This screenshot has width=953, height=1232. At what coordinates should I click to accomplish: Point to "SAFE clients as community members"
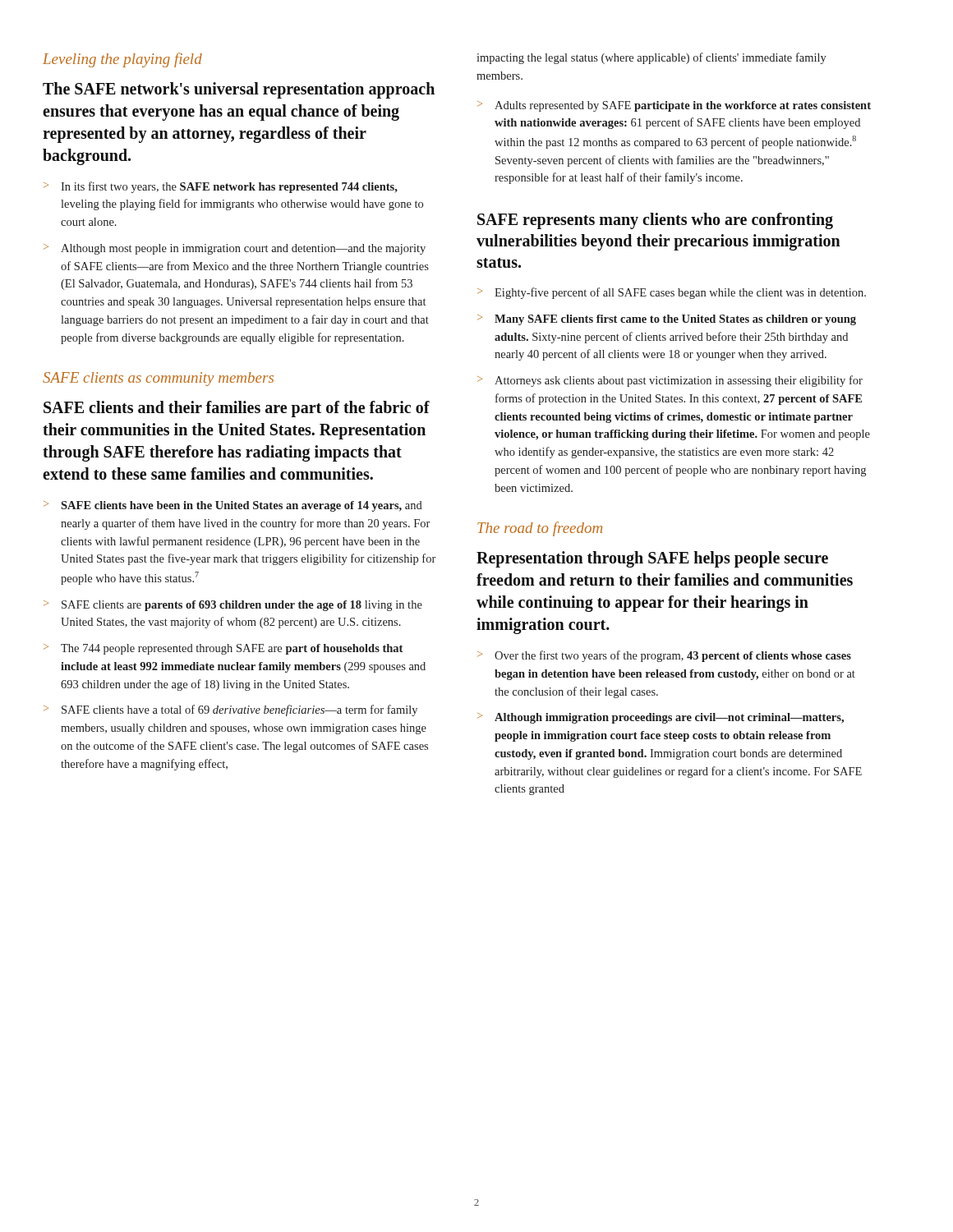tap(240, 378)
